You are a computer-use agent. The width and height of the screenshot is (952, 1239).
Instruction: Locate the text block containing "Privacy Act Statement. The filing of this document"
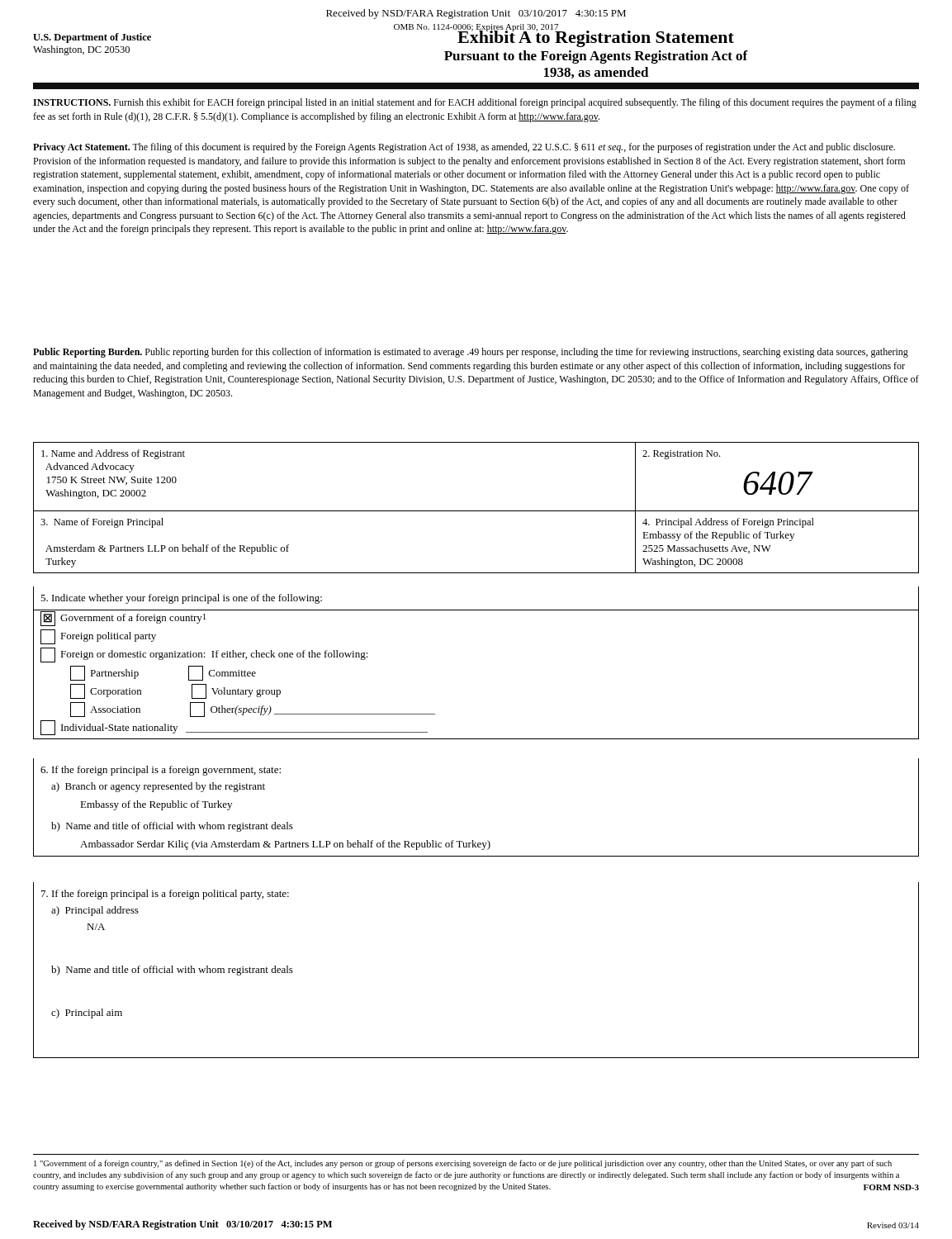[471, 188]
